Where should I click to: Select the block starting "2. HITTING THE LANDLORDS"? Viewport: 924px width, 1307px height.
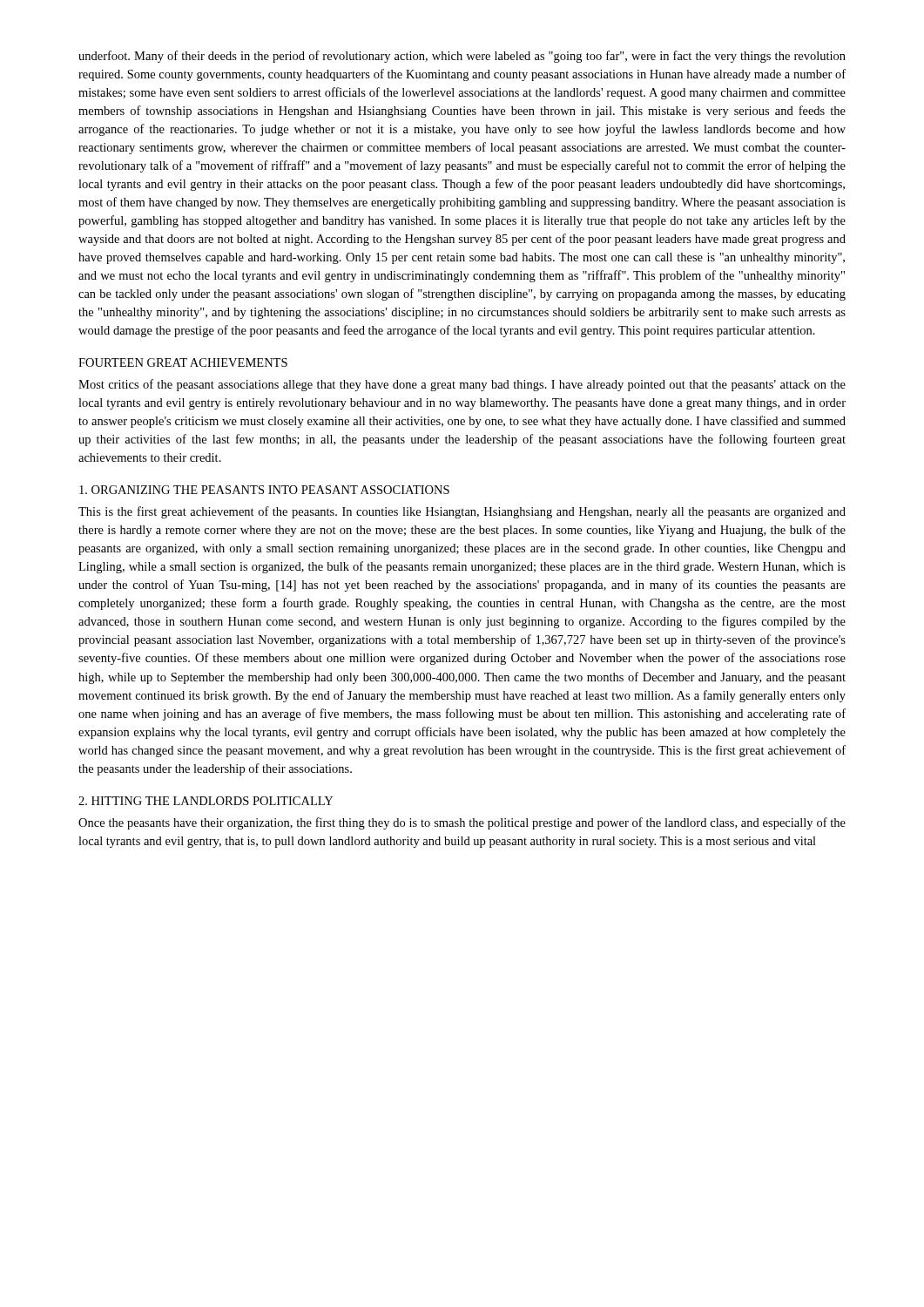[206, 801]
